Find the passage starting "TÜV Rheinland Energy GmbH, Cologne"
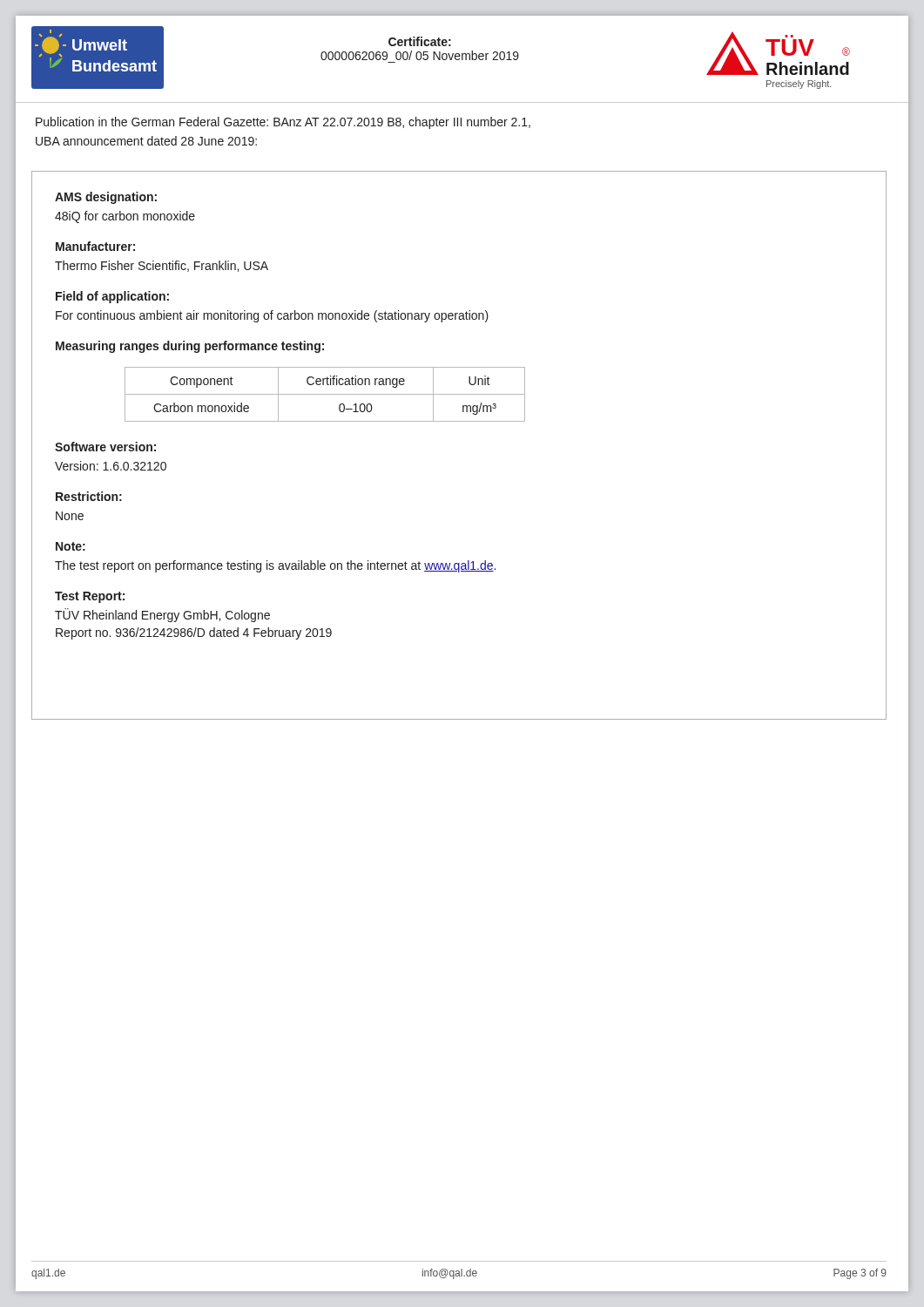924x1307 pixels. coord(163,615)
